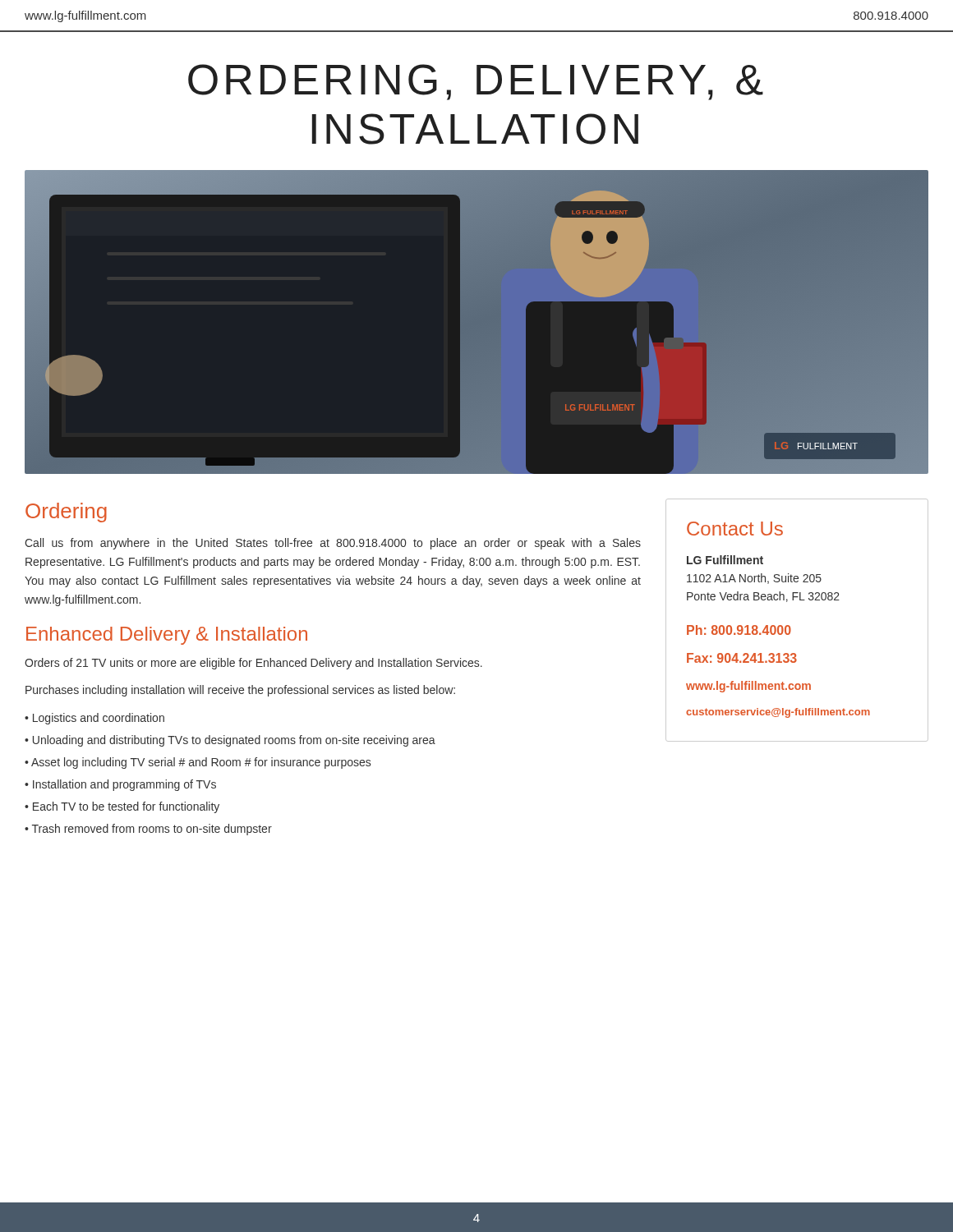Select the region starting "Purchases including installation"

240,690
